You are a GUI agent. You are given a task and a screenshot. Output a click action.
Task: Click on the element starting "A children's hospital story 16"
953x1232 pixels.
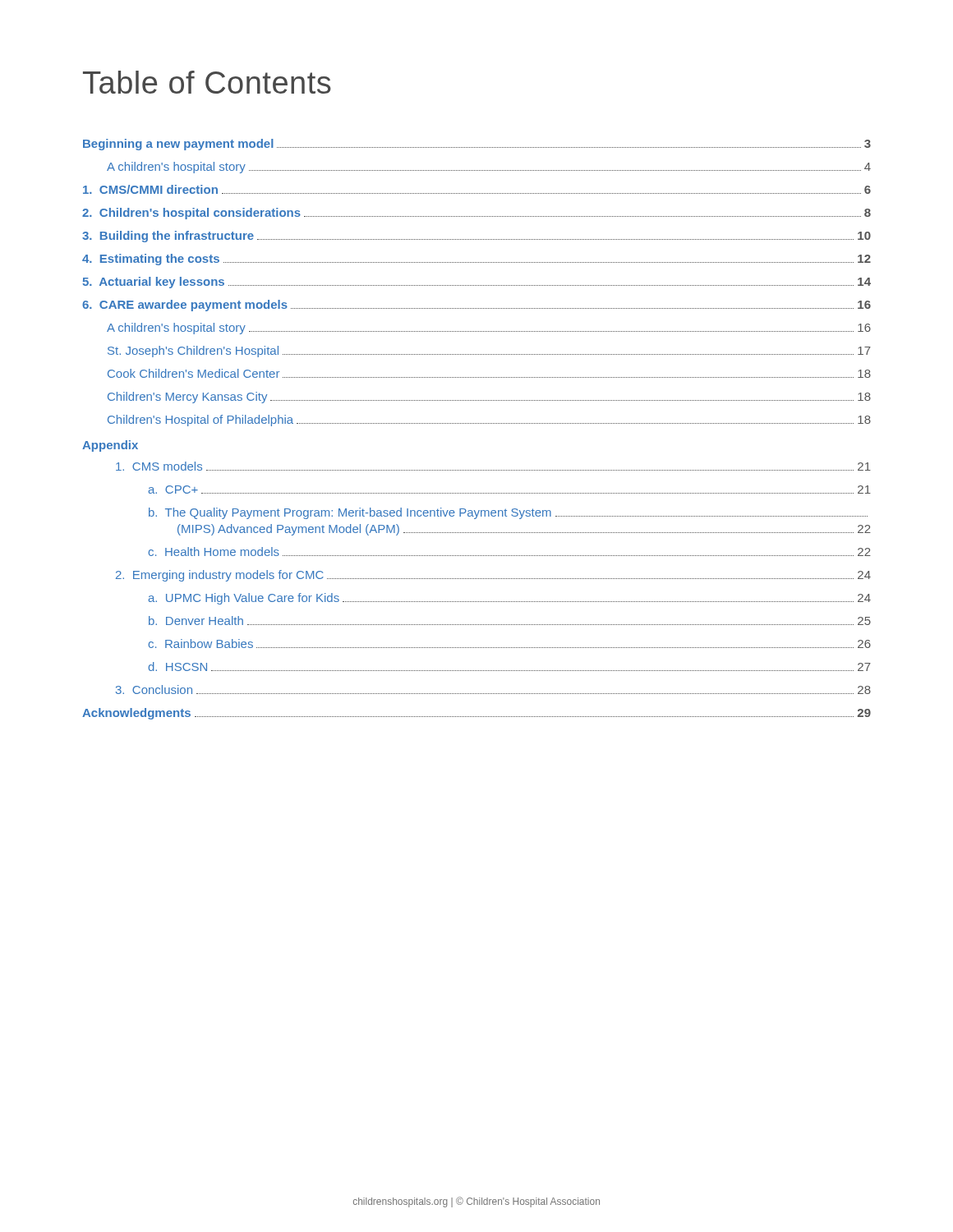(489, 328)
